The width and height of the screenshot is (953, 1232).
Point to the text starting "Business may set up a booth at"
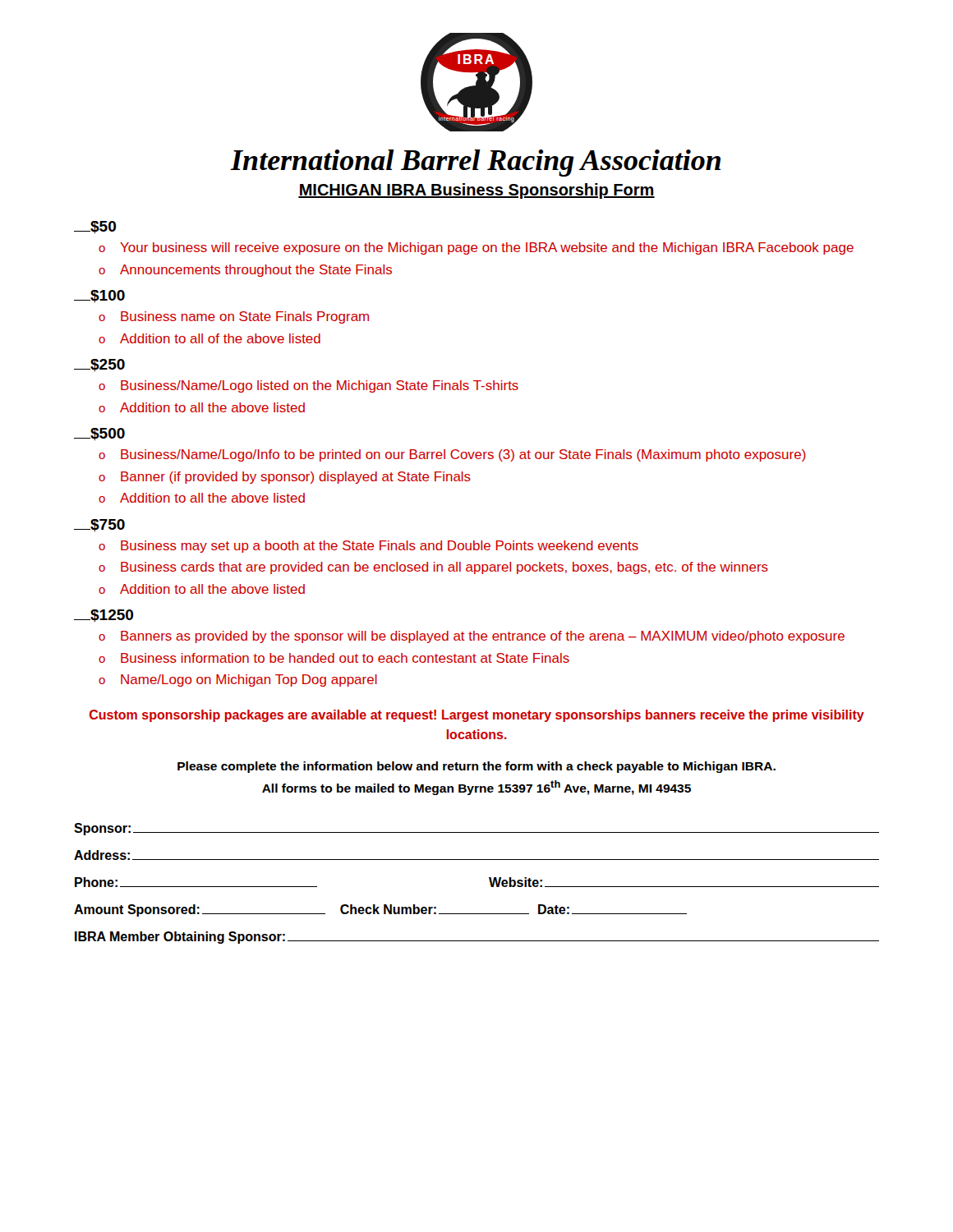(379, 545)
